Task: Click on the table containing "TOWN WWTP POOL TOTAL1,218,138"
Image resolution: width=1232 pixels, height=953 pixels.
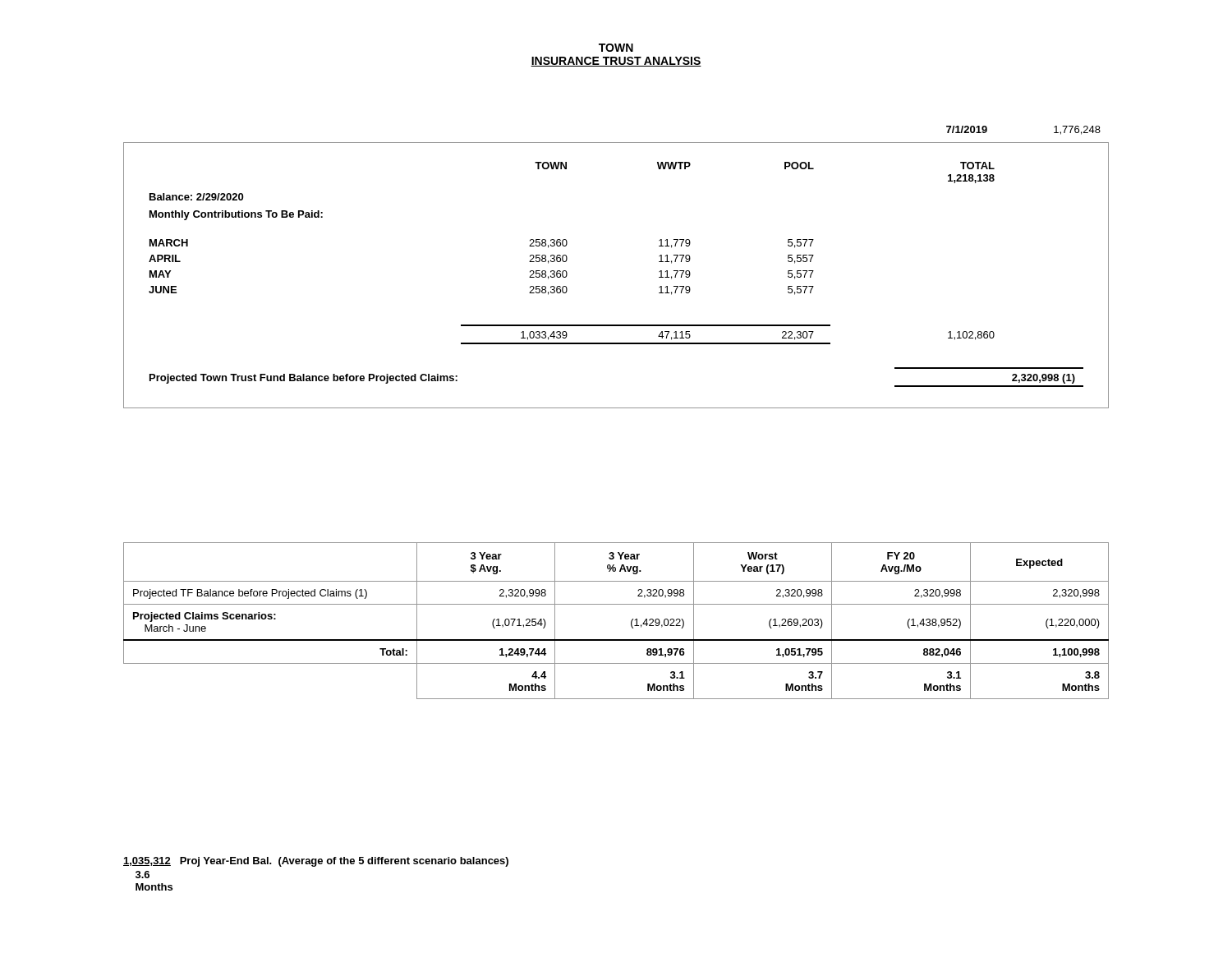Action: click(616, 275)
